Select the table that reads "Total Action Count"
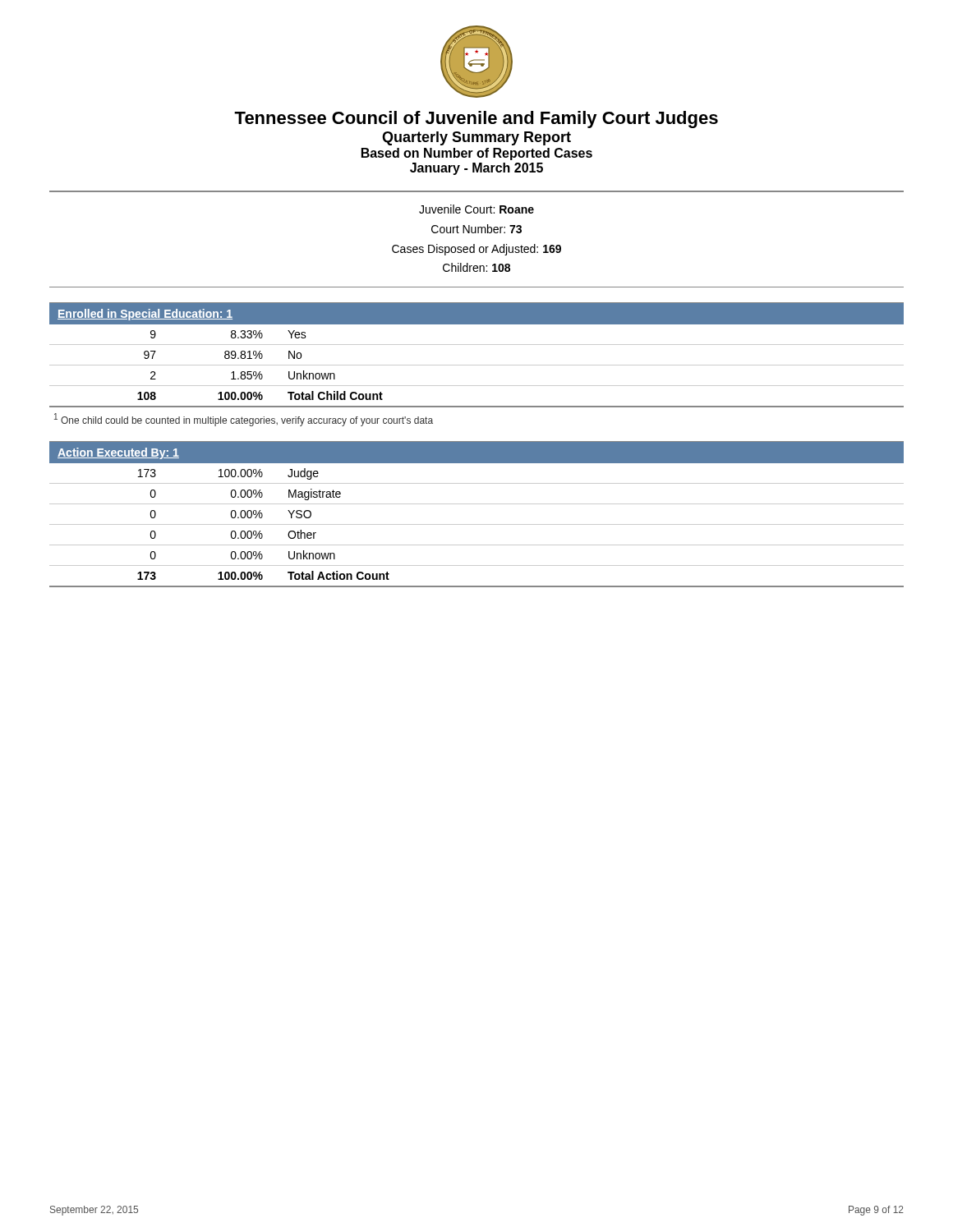Screen dimensions: 1232x953 (476, 525)
